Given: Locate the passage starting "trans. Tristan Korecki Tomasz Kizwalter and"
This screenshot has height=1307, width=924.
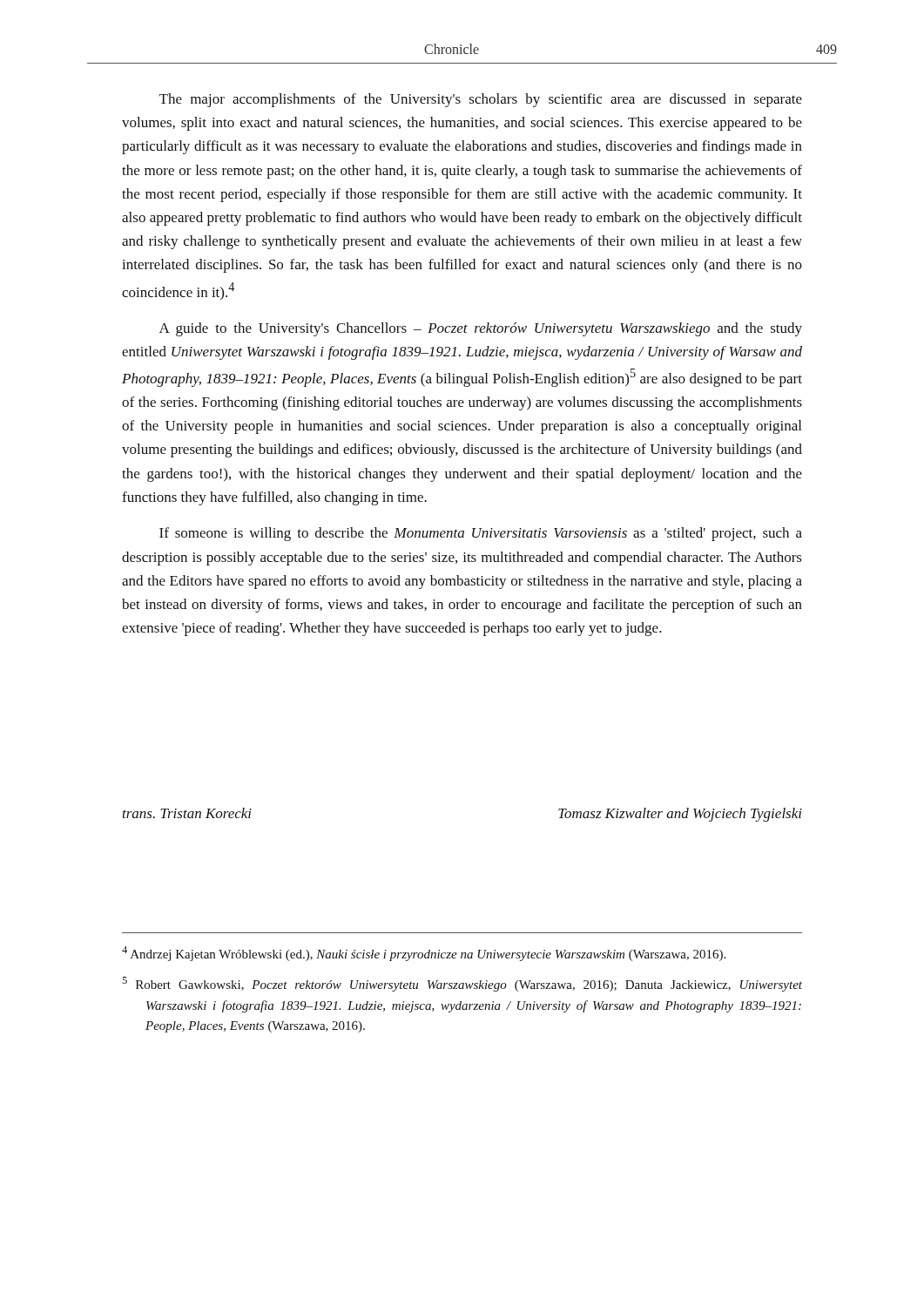Looking at the screenshot, I should [x=189, y=814].
